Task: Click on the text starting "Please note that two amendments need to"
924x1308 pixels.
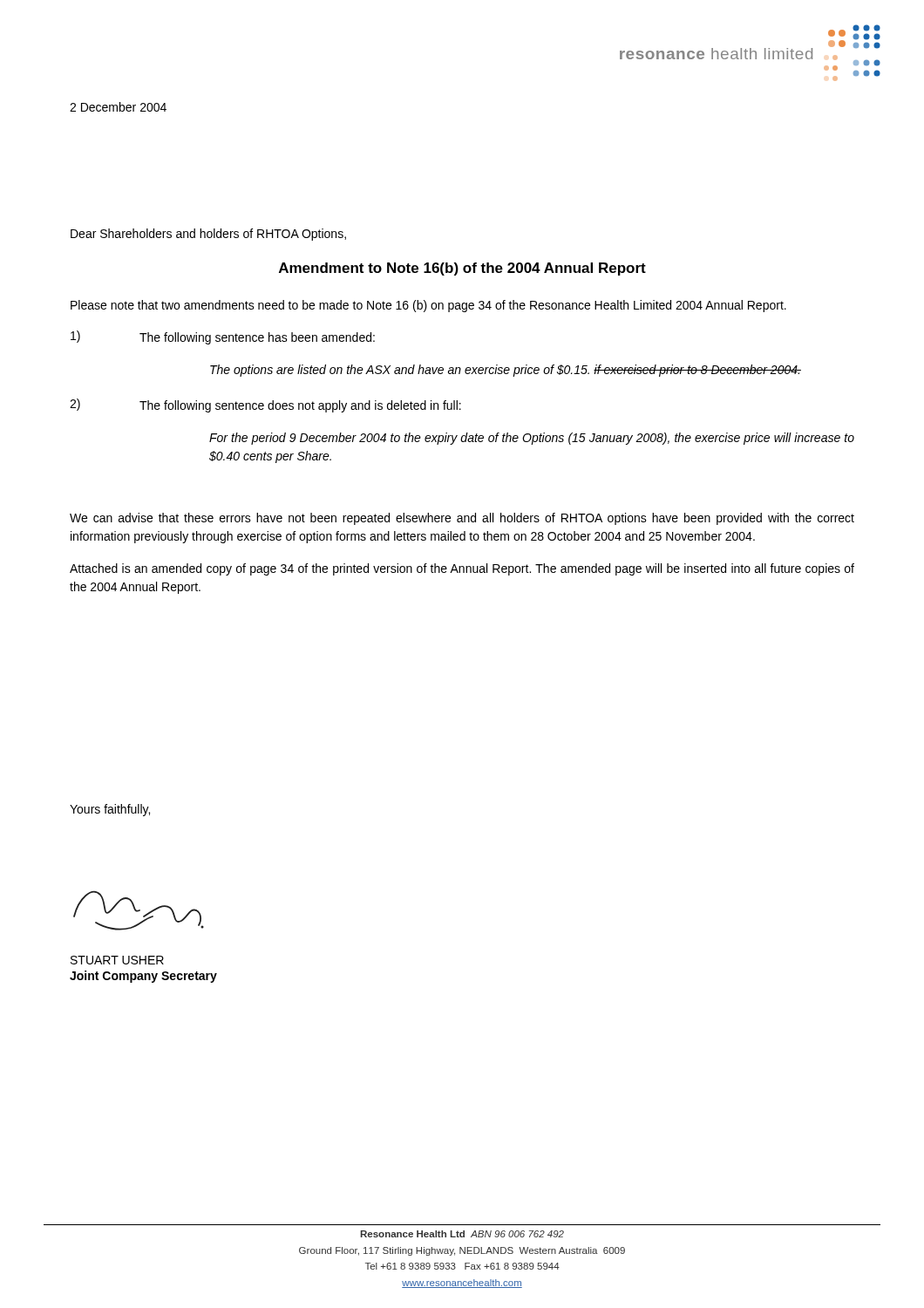Action: tap(428, 305)
